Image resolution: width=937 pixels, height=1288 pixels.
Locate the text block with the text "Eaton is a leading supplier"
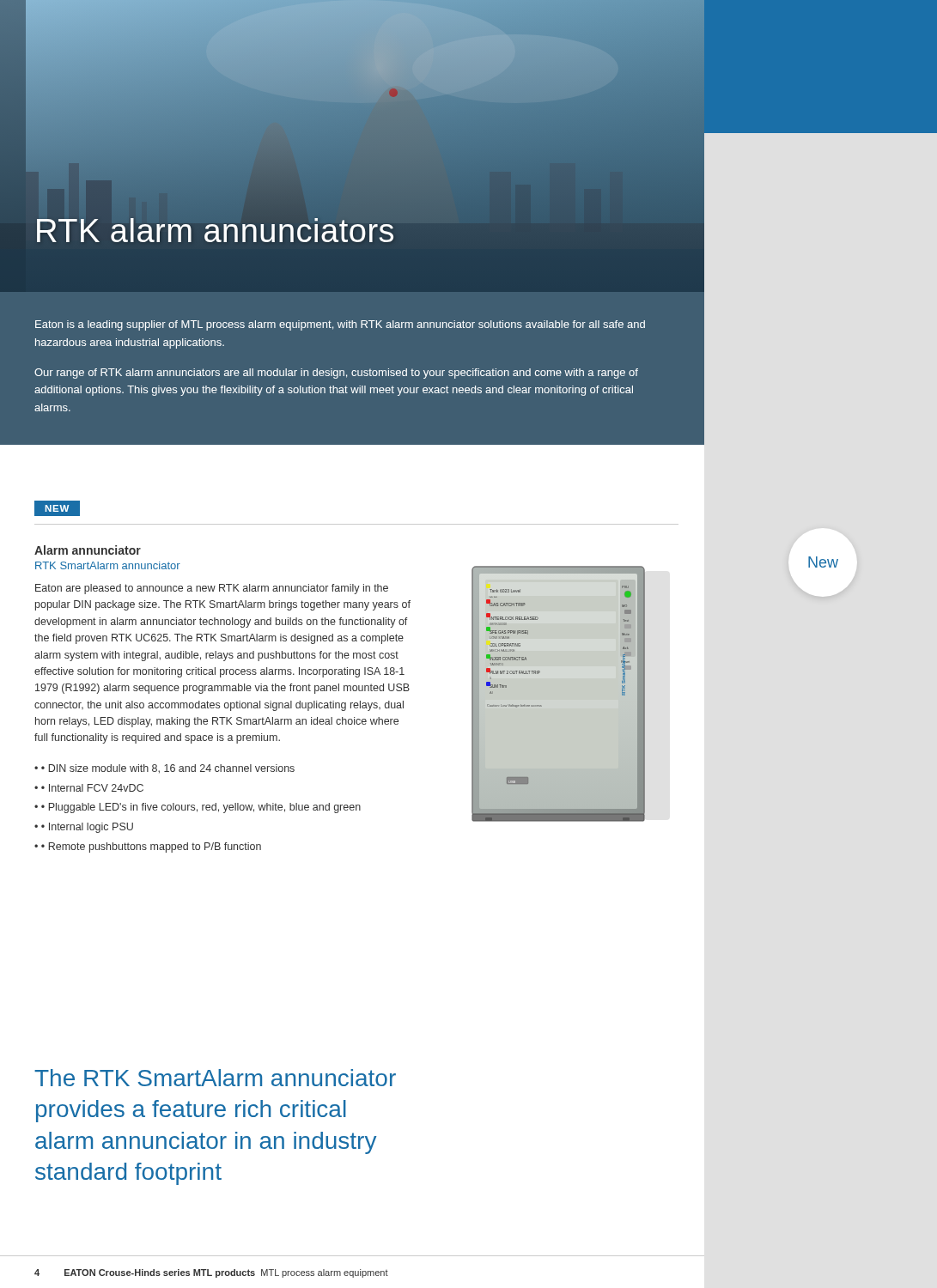pos(340,333)
